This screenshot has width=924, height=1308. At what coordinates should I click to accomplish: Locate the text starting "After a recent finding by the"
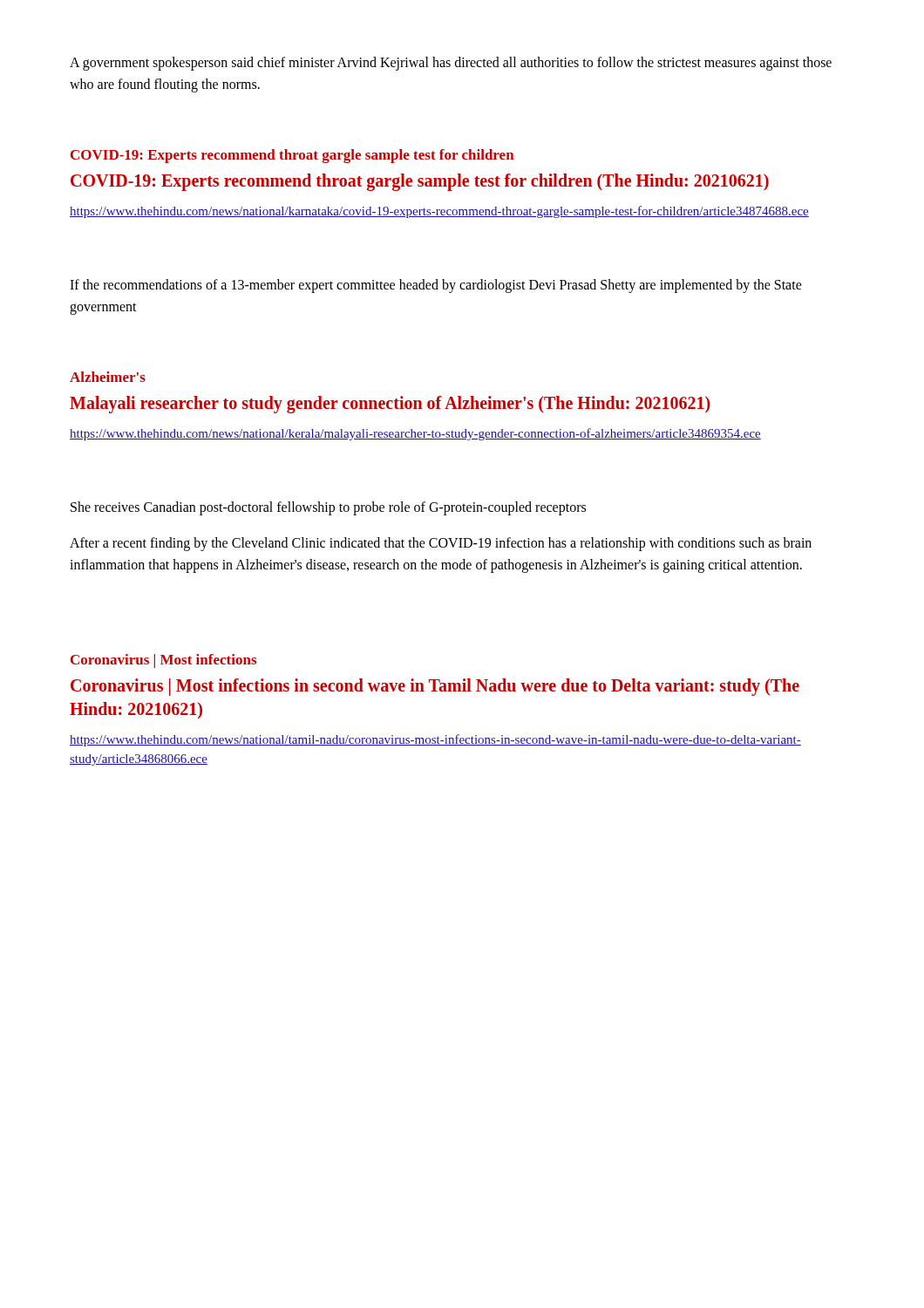coord(462,554)
